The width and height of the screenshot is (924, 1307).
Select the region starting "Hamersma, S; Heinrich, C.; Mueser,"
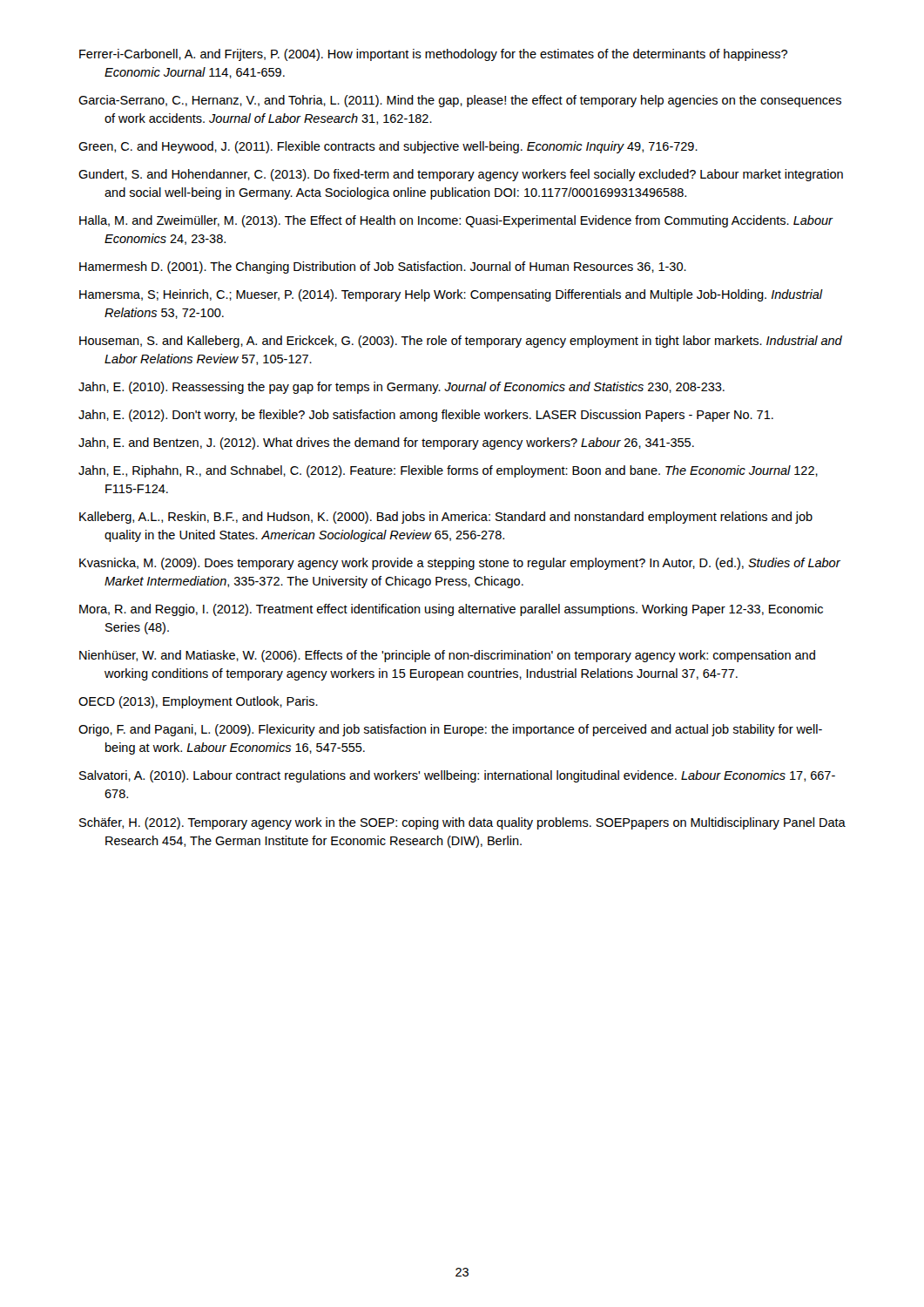coord(450,304)
